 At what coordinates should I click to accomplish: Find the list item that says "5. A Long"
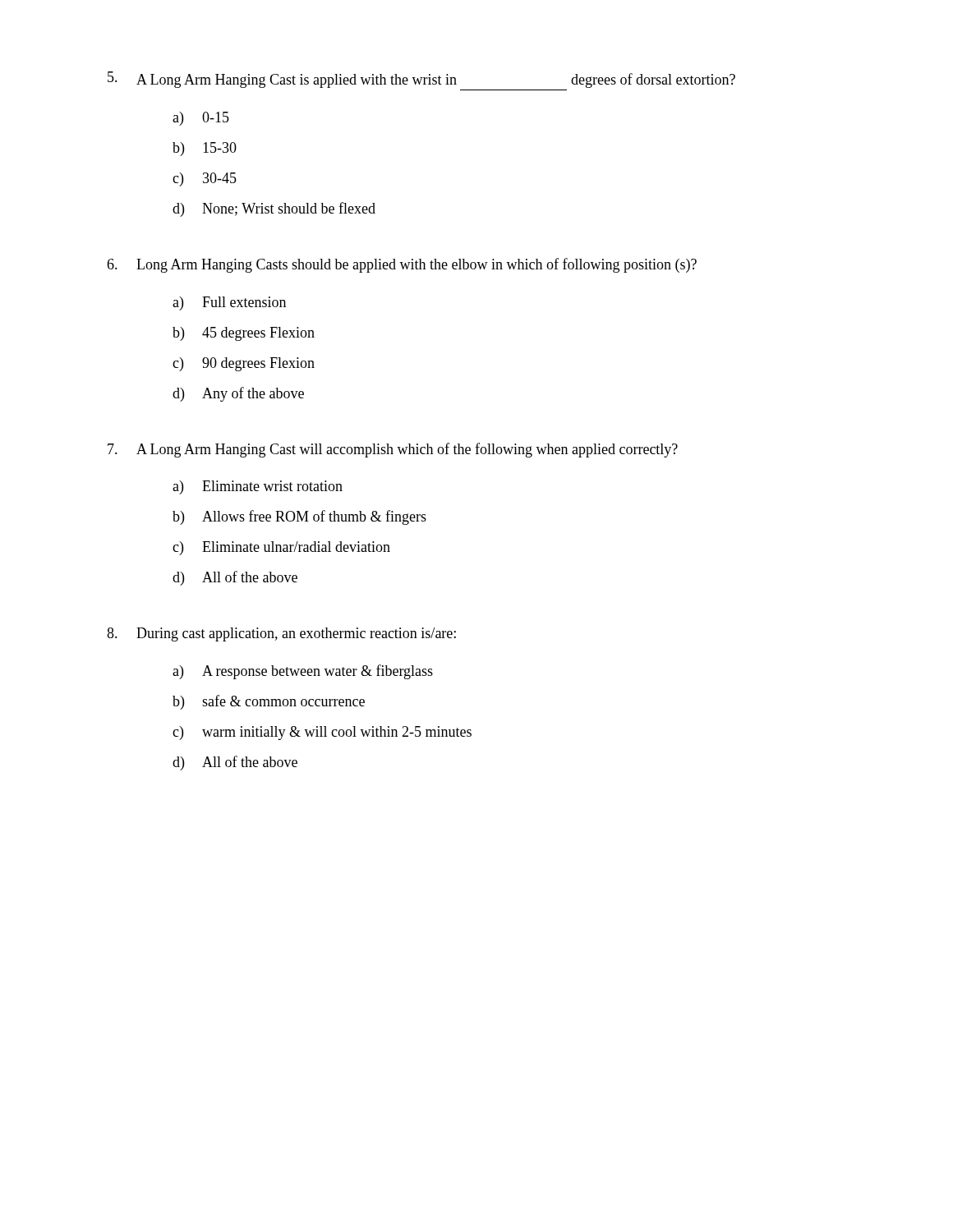[x=476, y=79]
